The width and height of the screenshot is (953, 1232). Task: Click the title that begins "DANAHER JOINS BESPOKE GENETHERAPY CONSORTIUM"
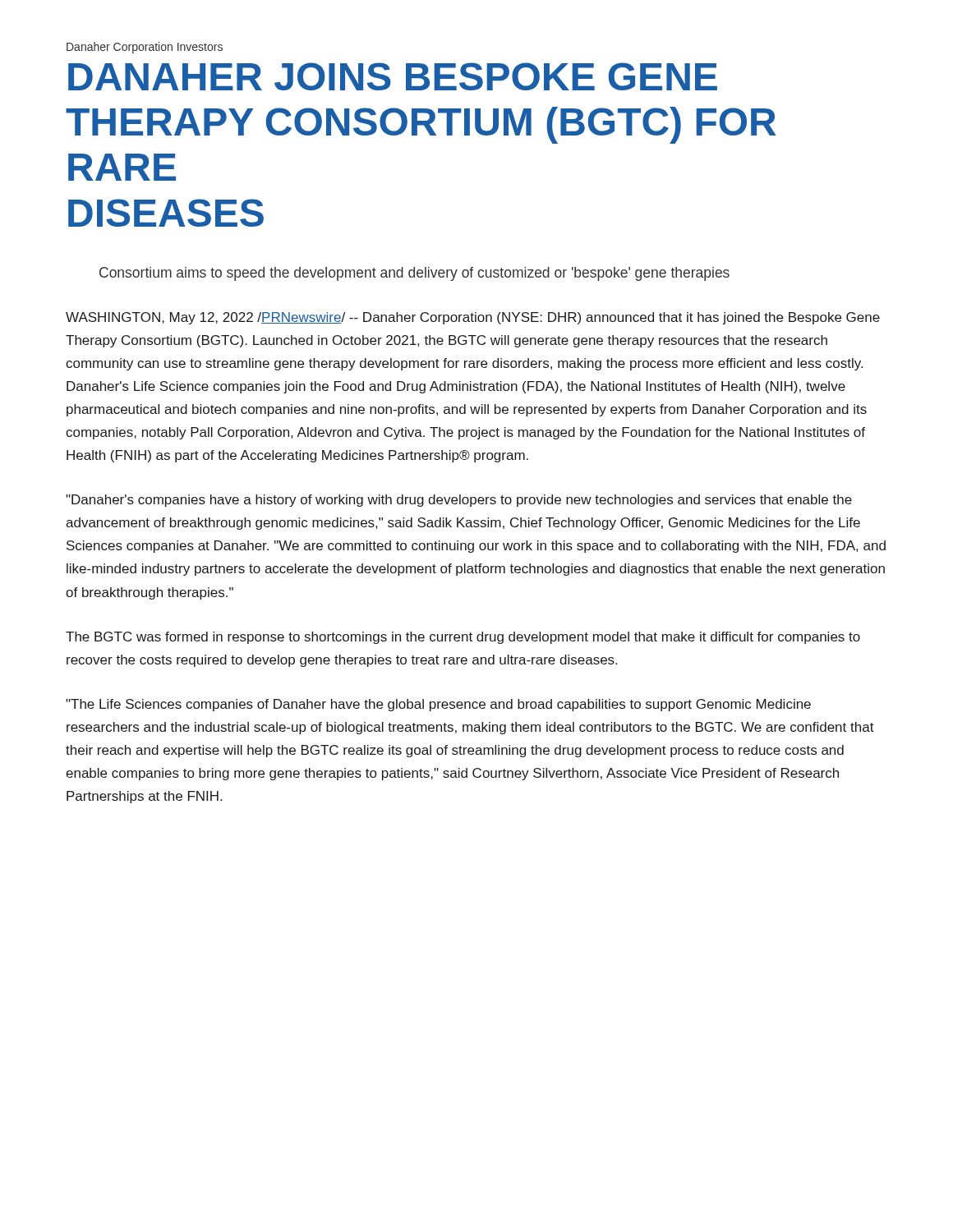click(x=476, y=145)
